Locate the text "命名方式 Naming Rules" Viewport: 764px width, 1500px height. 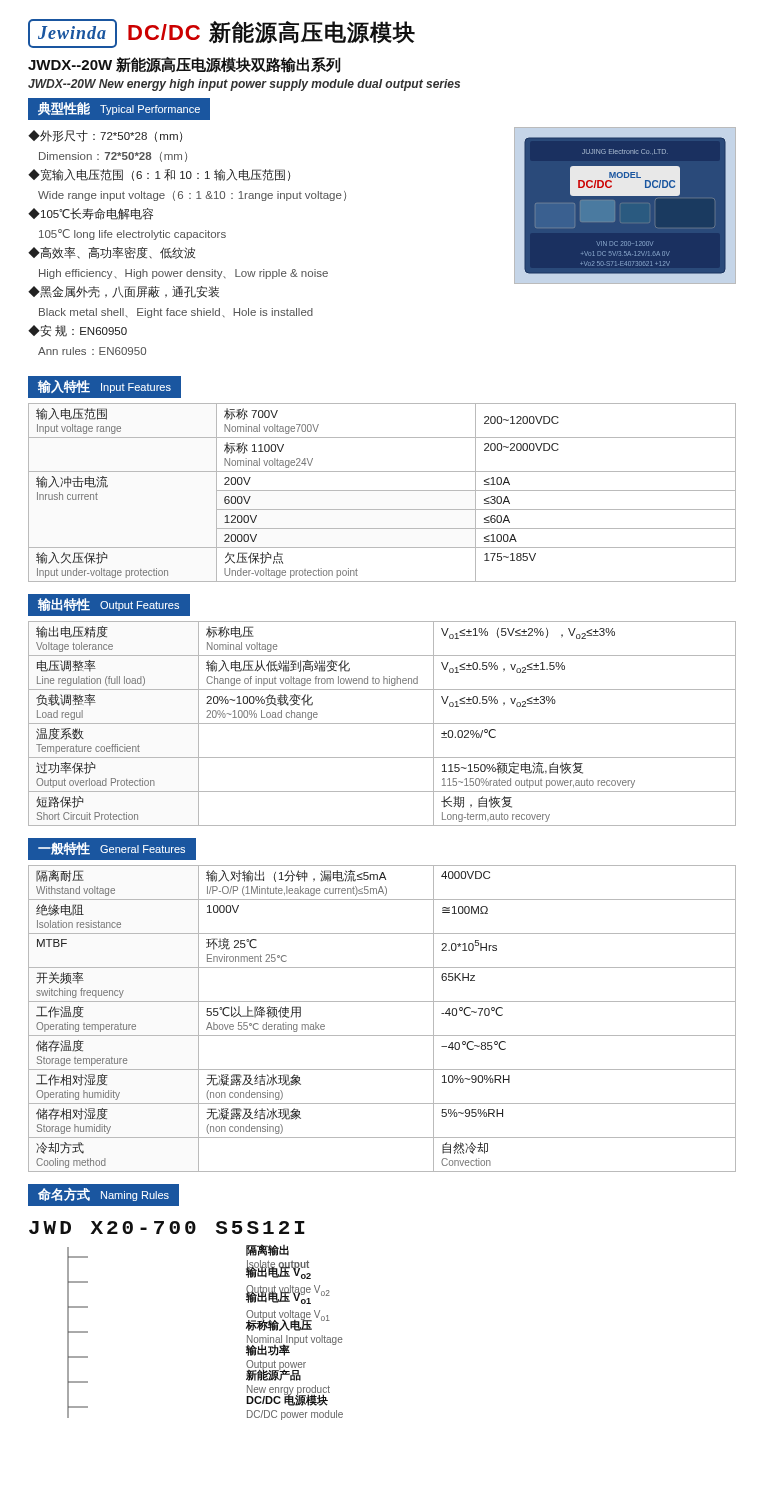(x=104, y=1194)
